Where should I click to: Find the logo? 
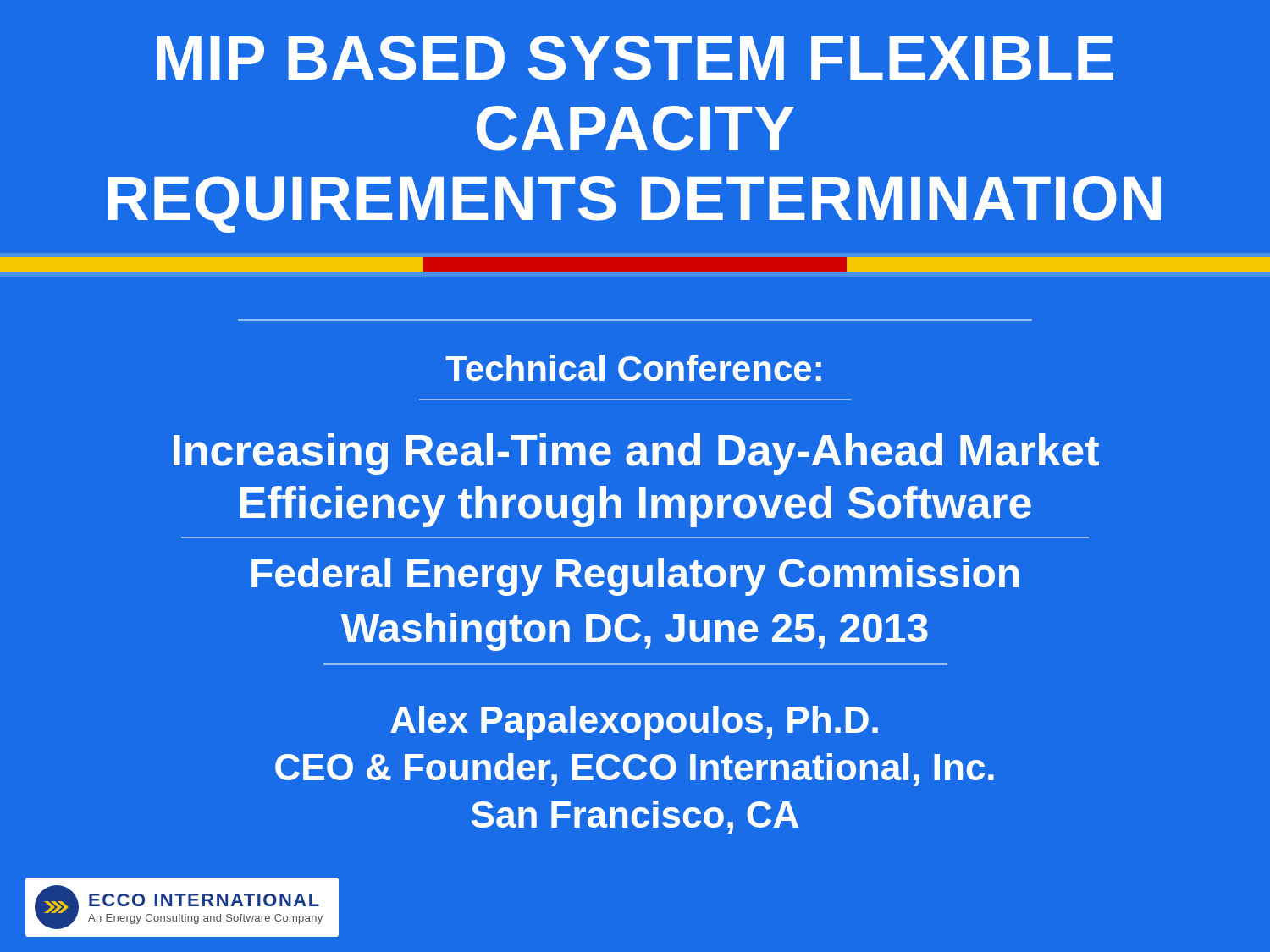click(x=182, y=907)
